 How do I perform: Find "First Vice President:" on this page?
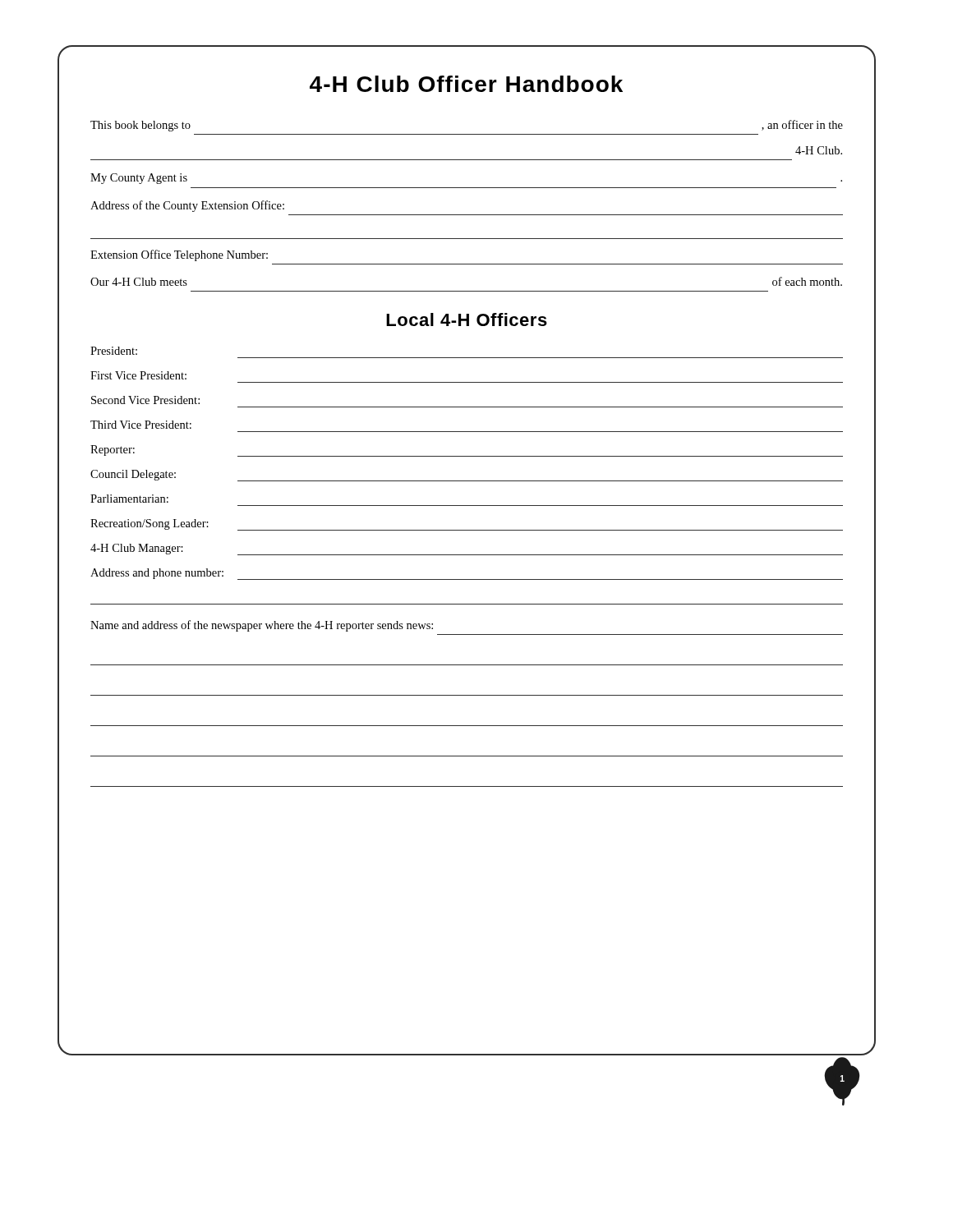point(467,375)
